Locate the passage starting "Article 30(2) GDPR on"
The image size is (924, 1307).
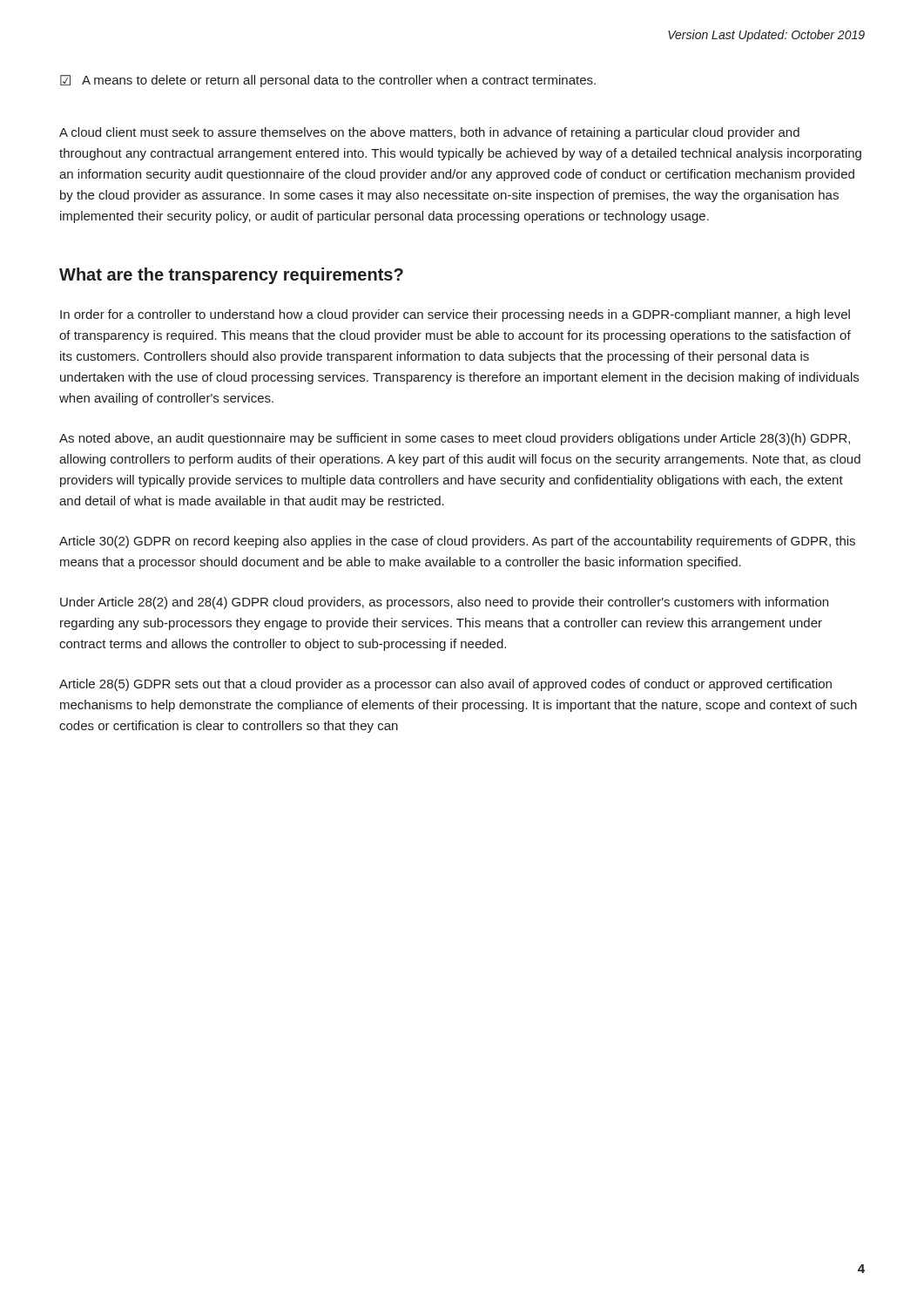[457, 551]
